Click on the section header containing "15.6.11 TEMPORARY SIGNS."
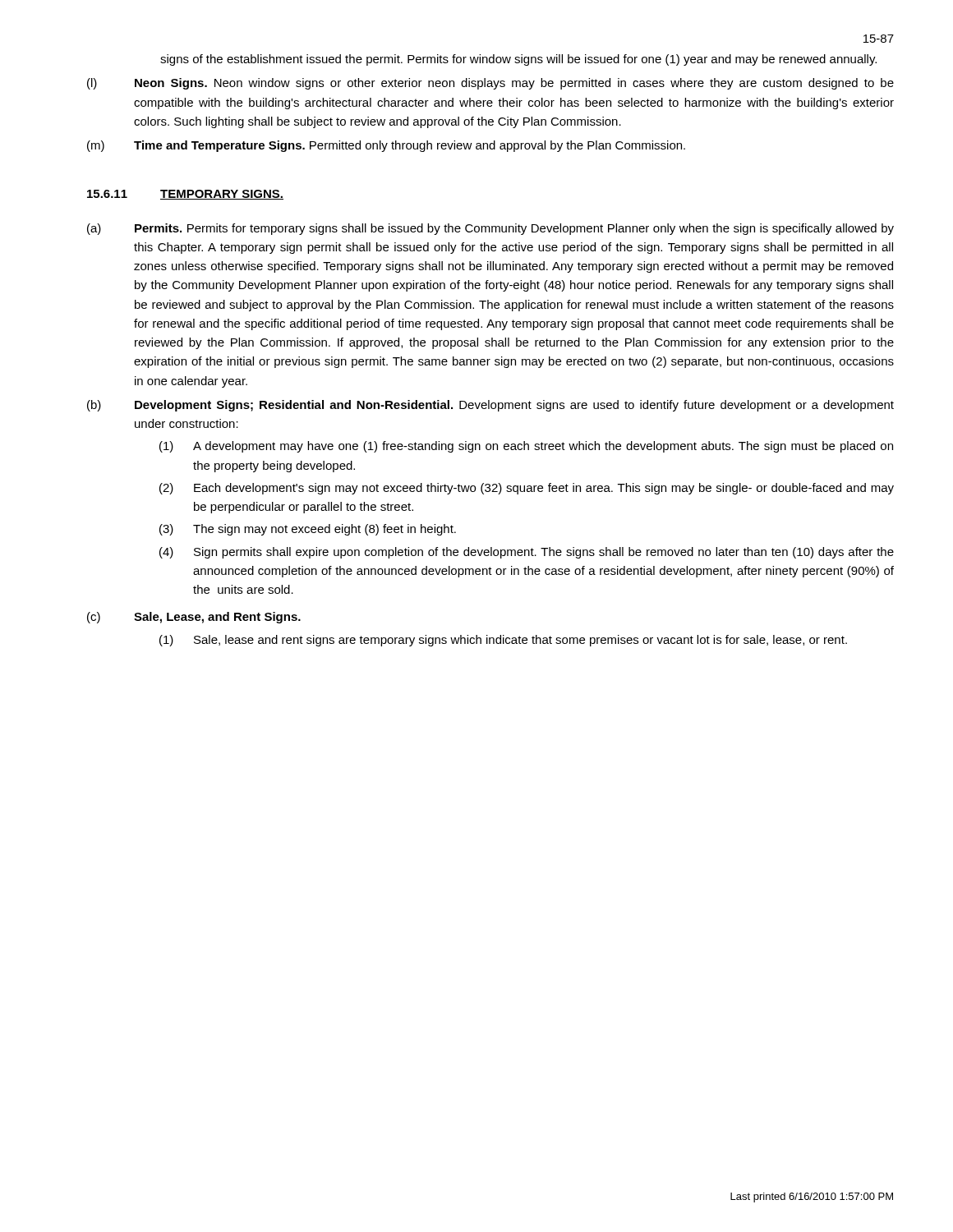This screenshot has width=953, height=1232. coord(185,194)
